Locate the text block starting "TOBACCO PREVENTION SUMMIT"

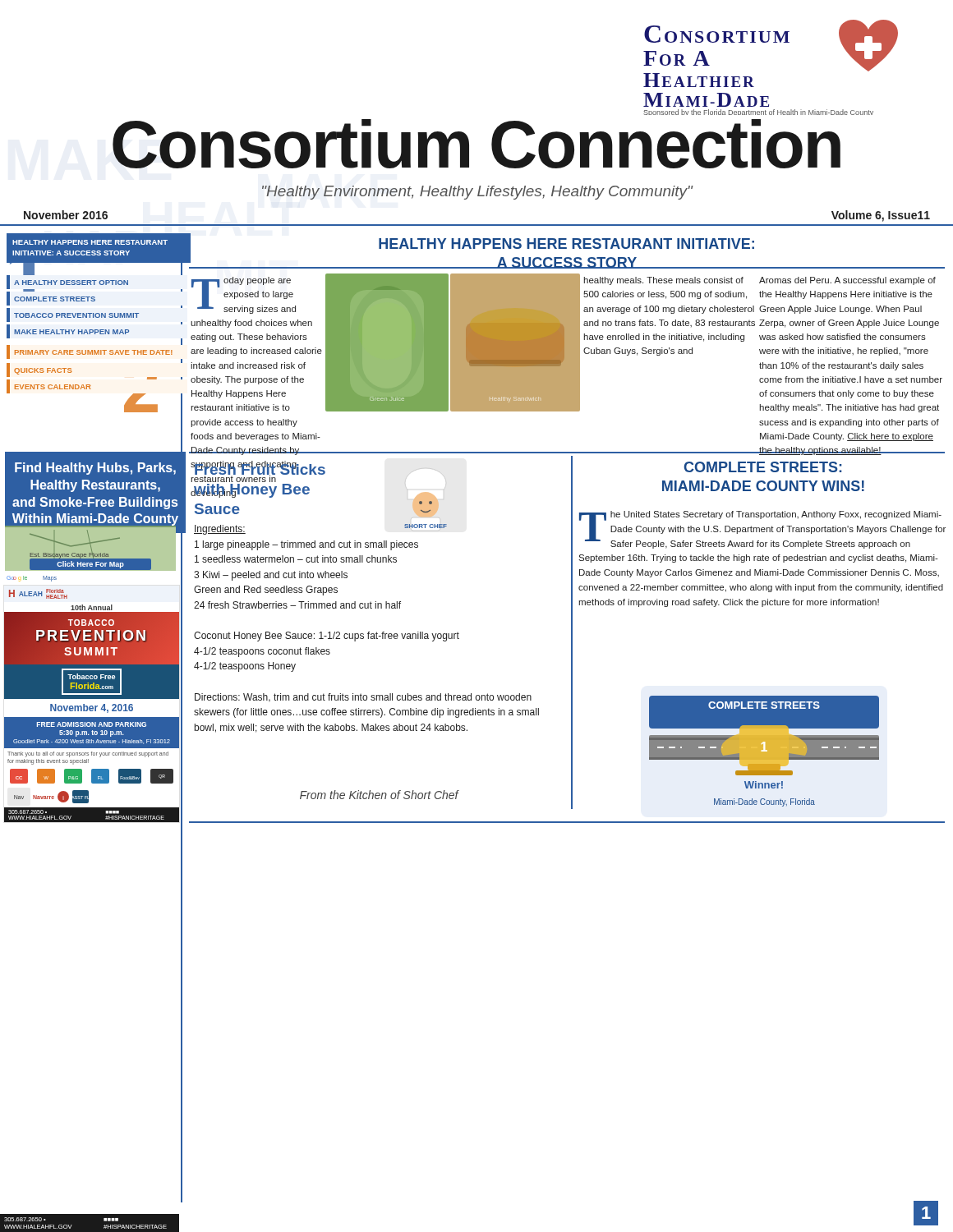coord(77,315)
